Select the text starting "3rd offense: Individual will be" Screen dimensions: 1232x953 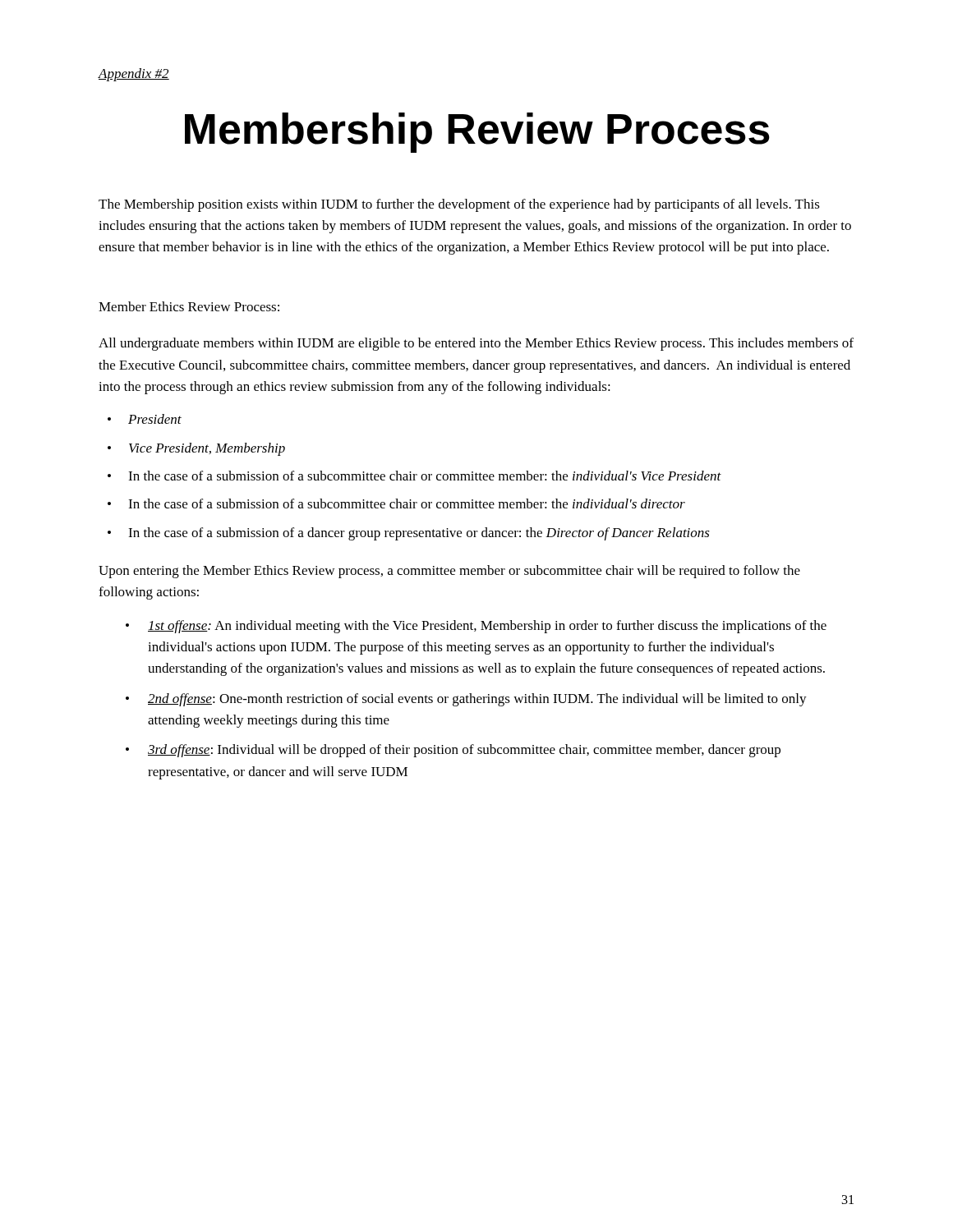[x=465, y=761]
